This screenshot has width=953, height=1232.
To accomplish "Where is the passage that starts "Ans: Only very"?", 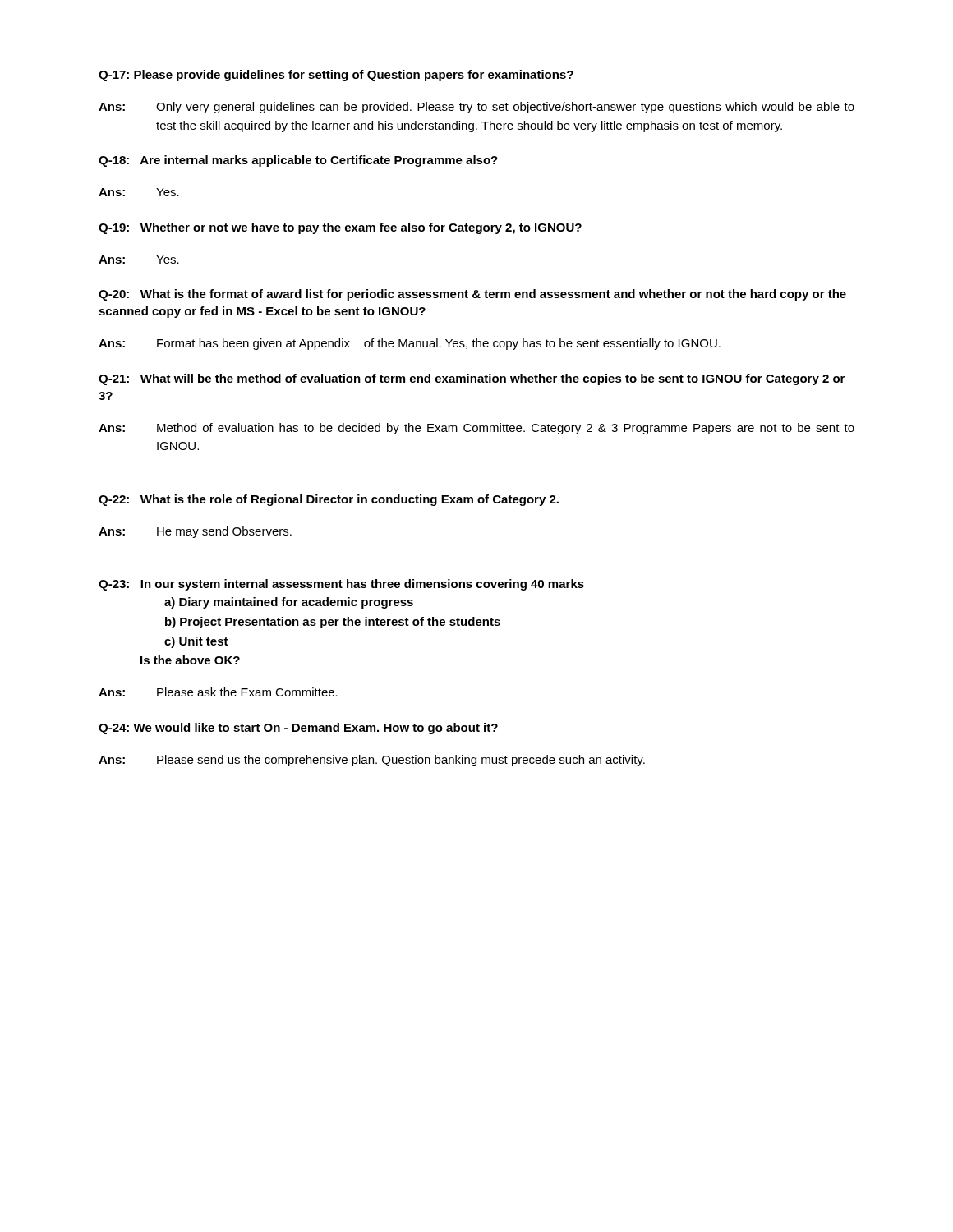I will (476, 116).
